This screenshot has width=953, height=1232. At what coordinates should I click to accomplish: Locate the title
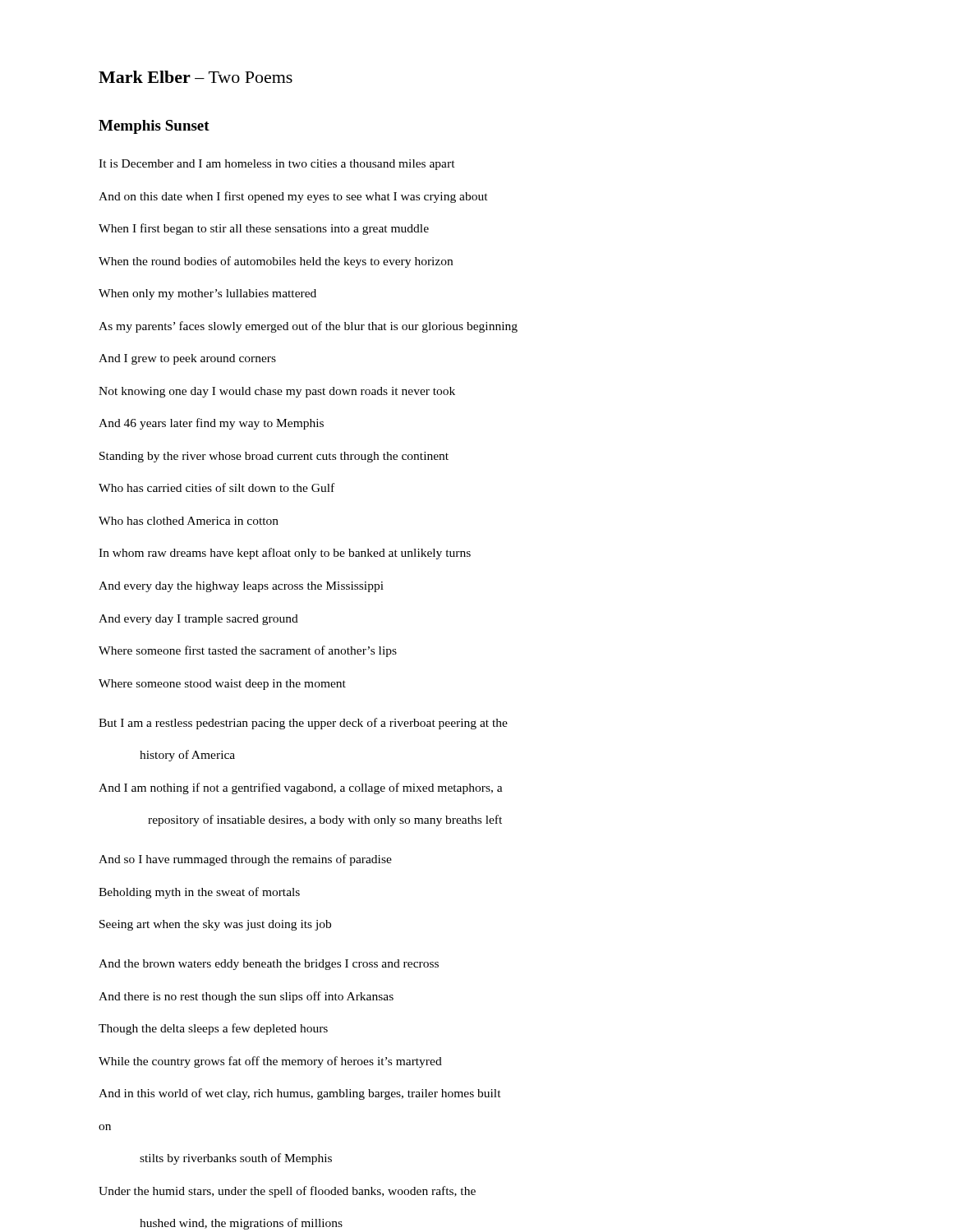(x=196, y=77)
